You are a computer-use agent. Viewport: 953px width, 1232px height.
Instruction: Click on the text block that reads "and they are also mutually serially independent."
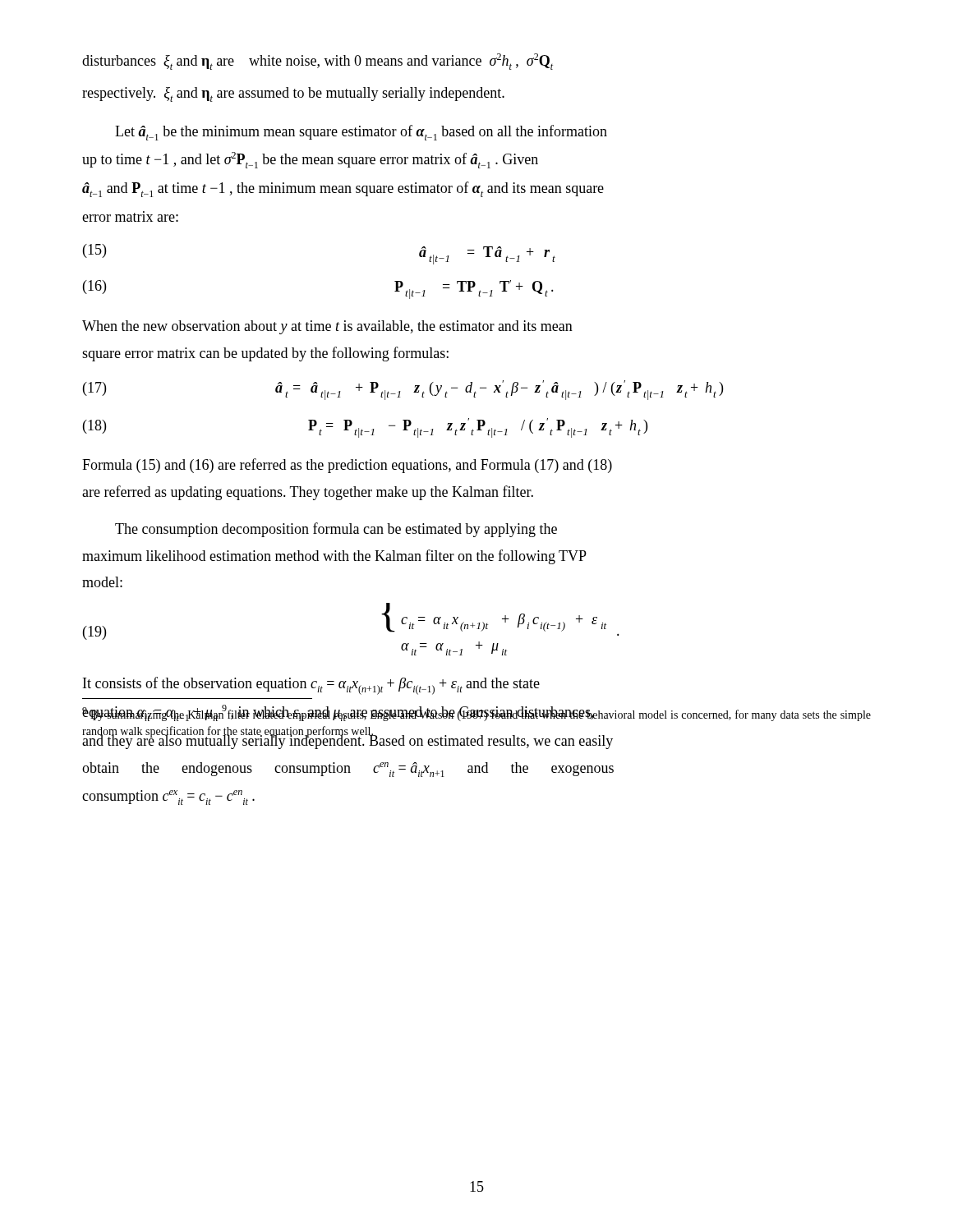tap(348, 741)
